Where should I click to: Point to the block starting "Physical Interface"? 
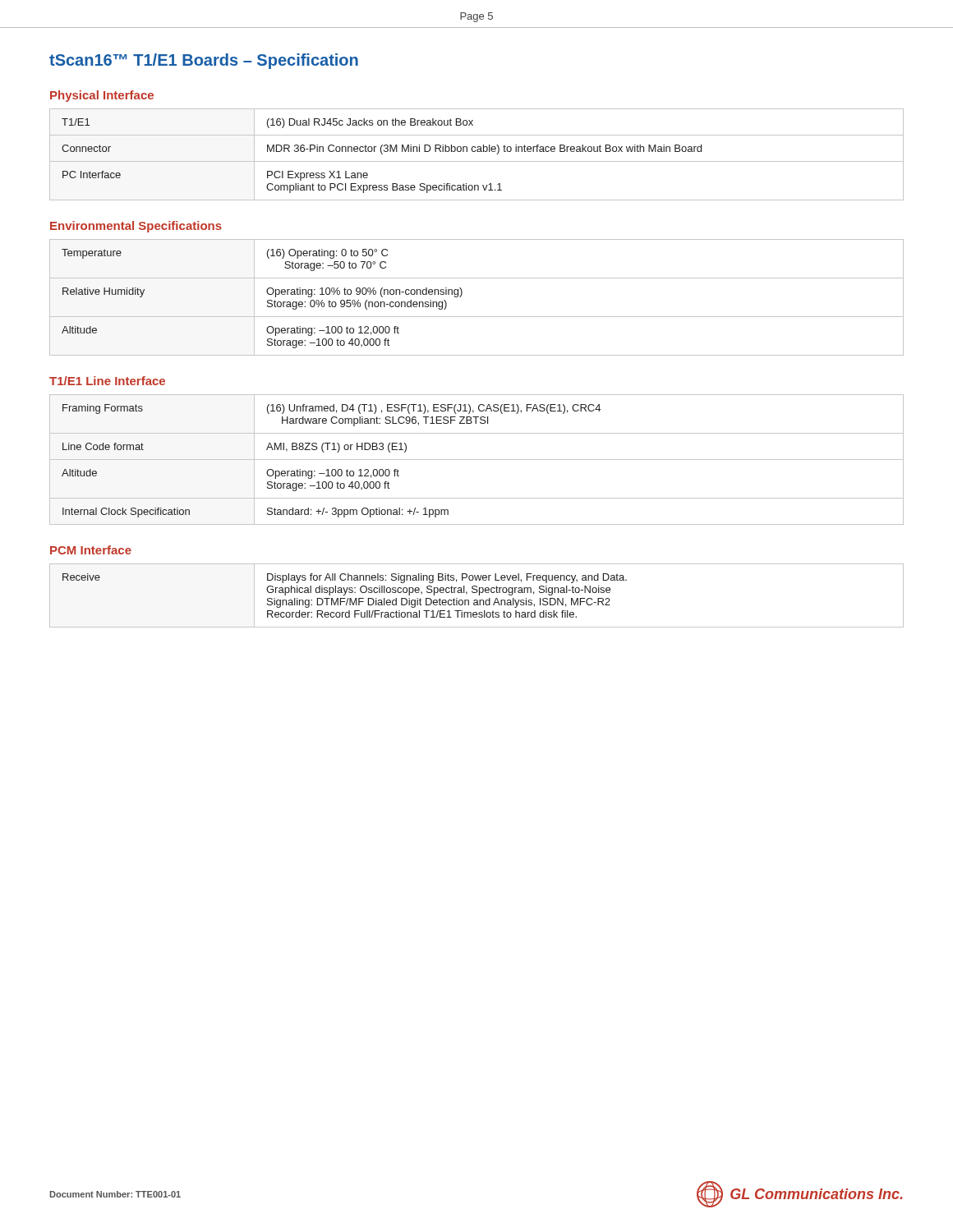102,95
